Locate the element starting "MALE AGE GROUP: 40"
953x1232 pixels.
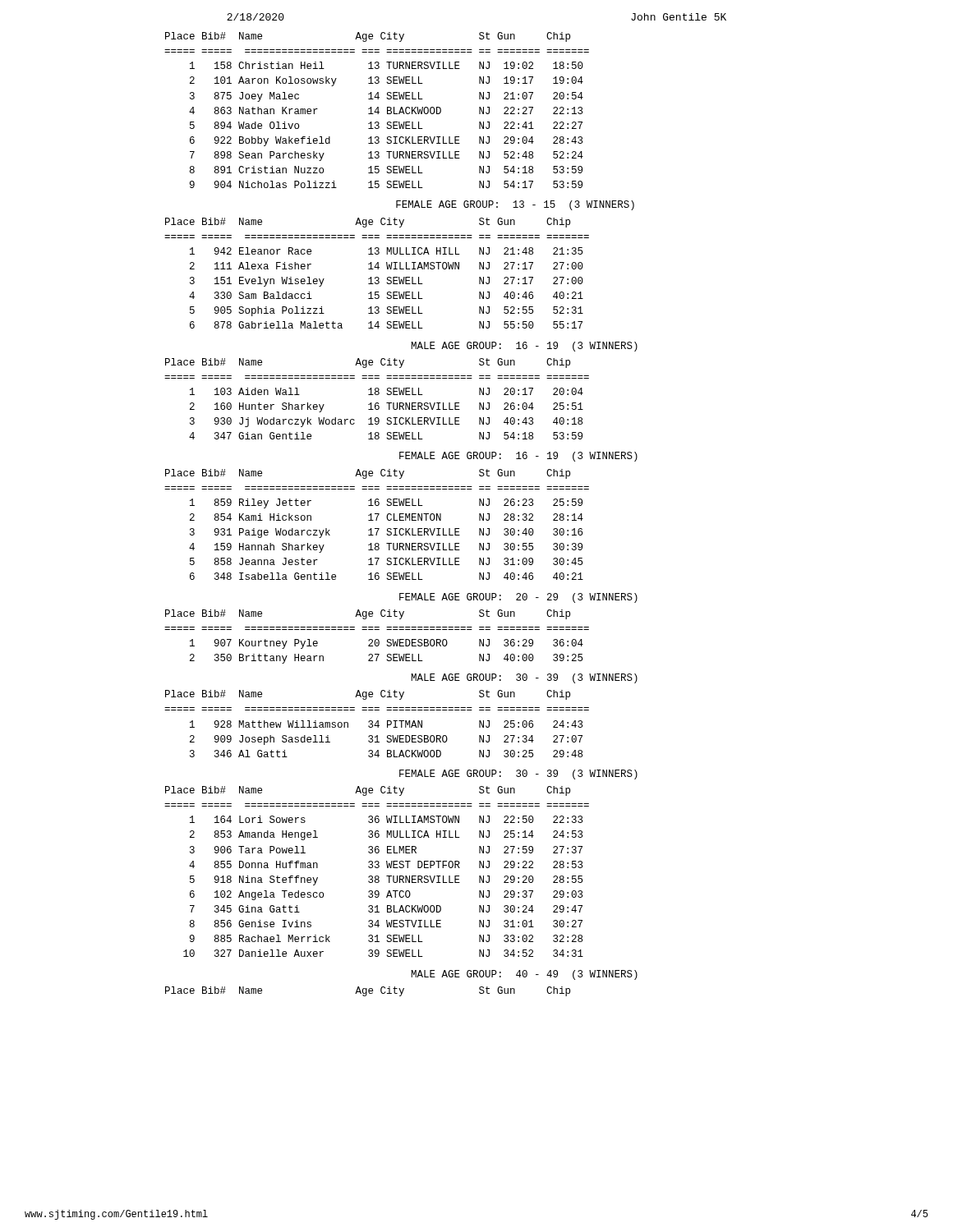click(485, 975)
